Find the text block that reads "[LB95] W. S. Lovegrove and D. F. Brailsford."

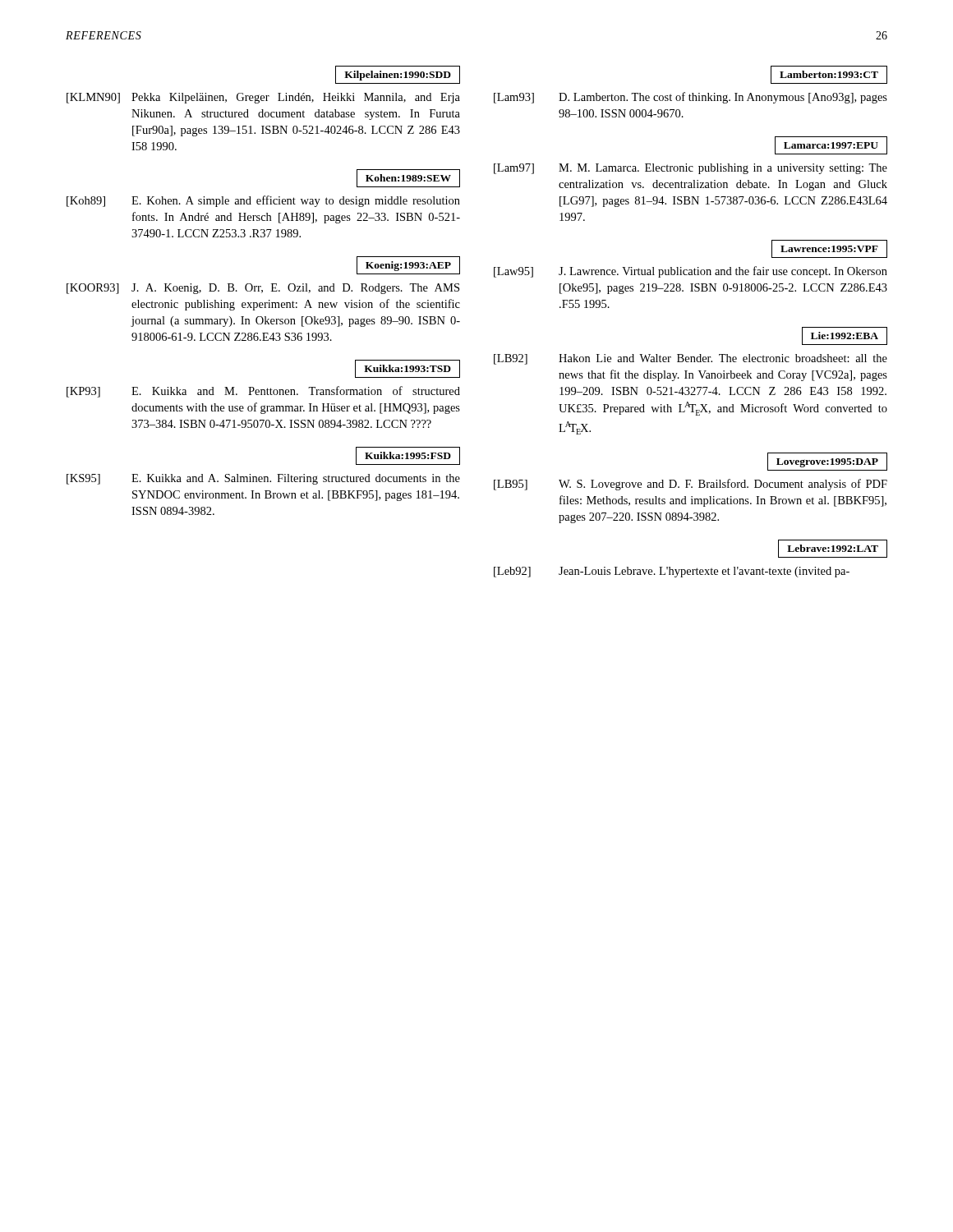pyautogui.click(x=690, y=500)
